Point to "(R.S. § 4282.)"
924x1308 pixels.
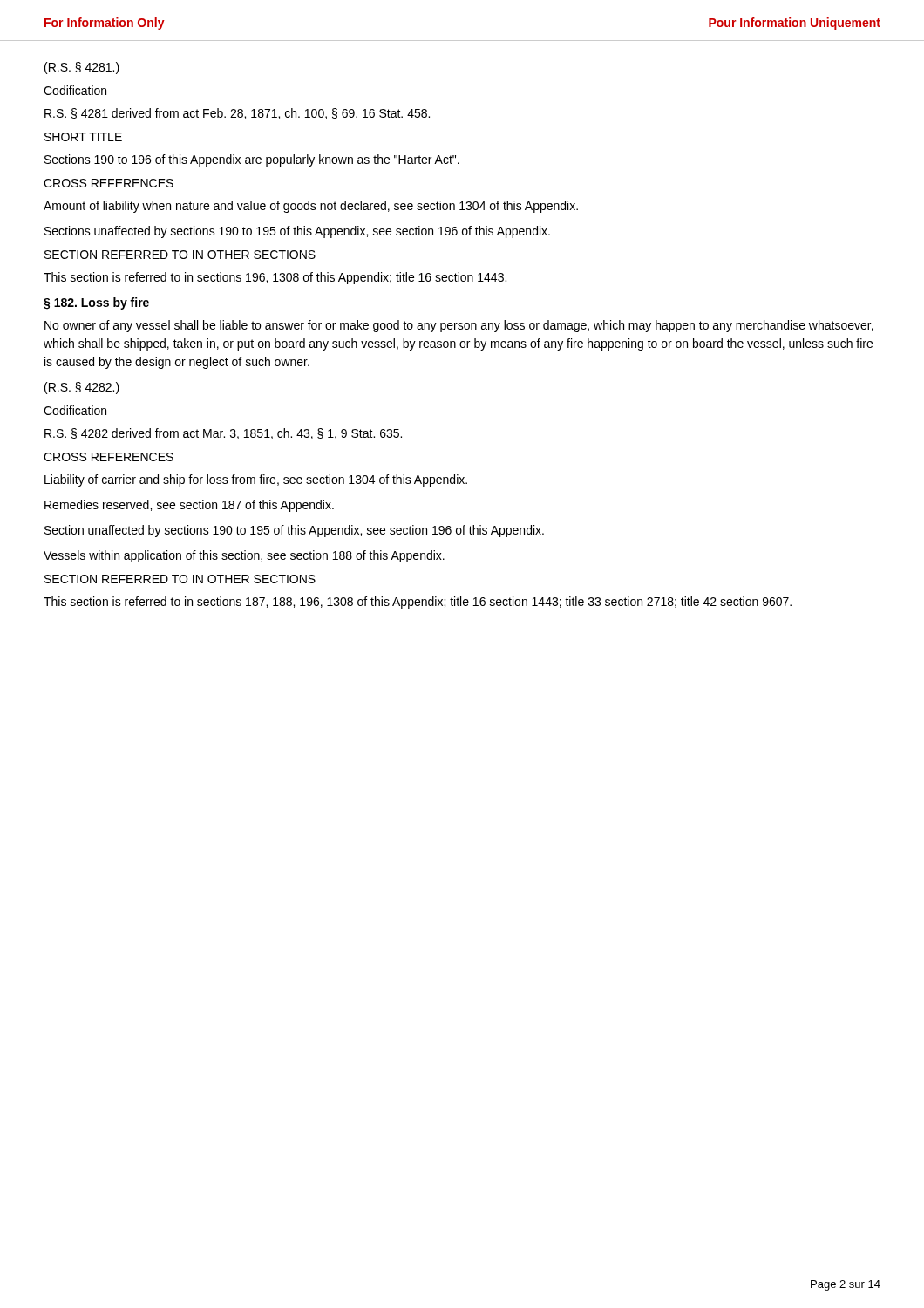click(82, 387)
